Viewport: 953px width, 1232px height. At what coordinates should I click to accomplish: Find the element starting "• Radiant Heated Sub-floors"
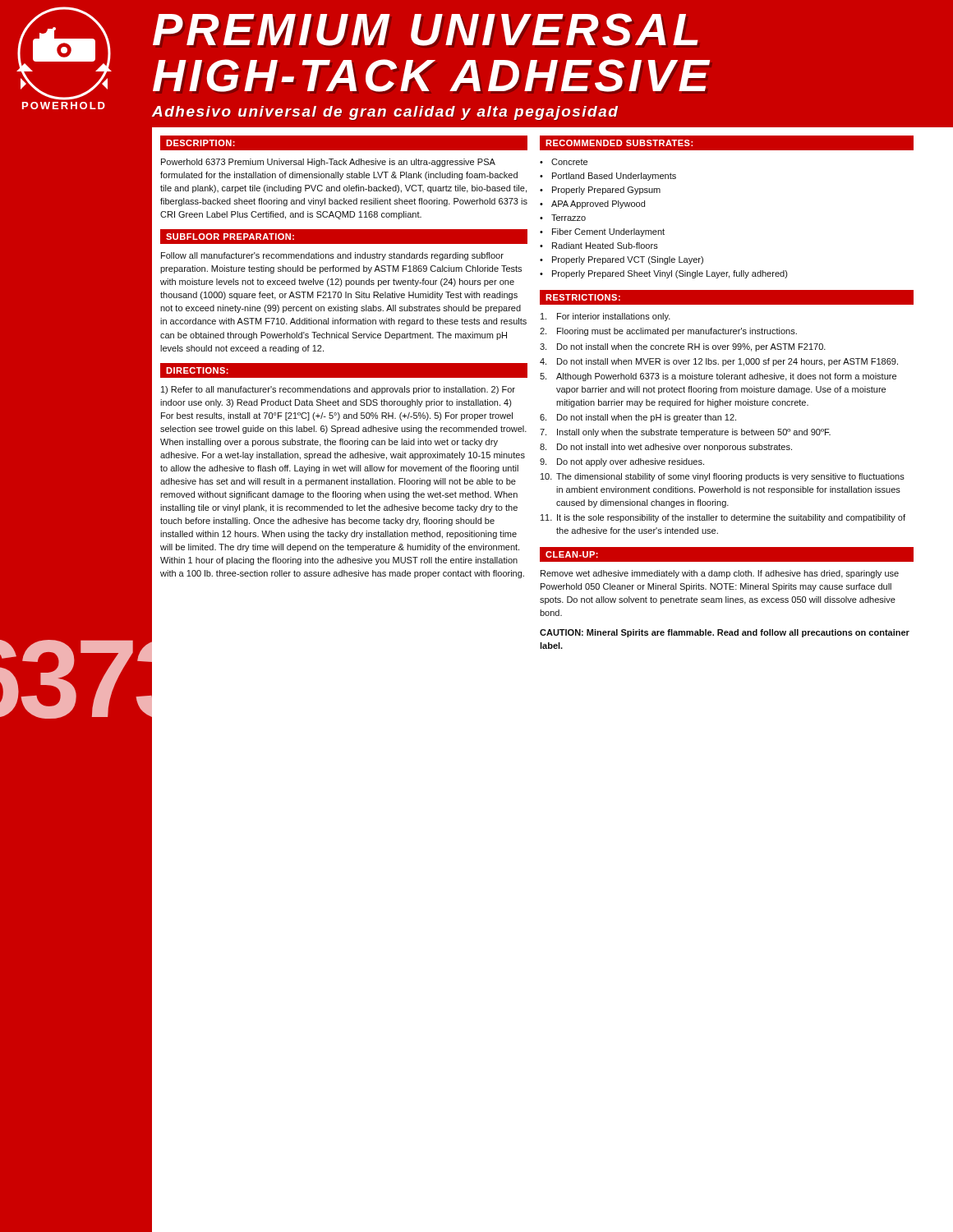[x=599, y=246]
